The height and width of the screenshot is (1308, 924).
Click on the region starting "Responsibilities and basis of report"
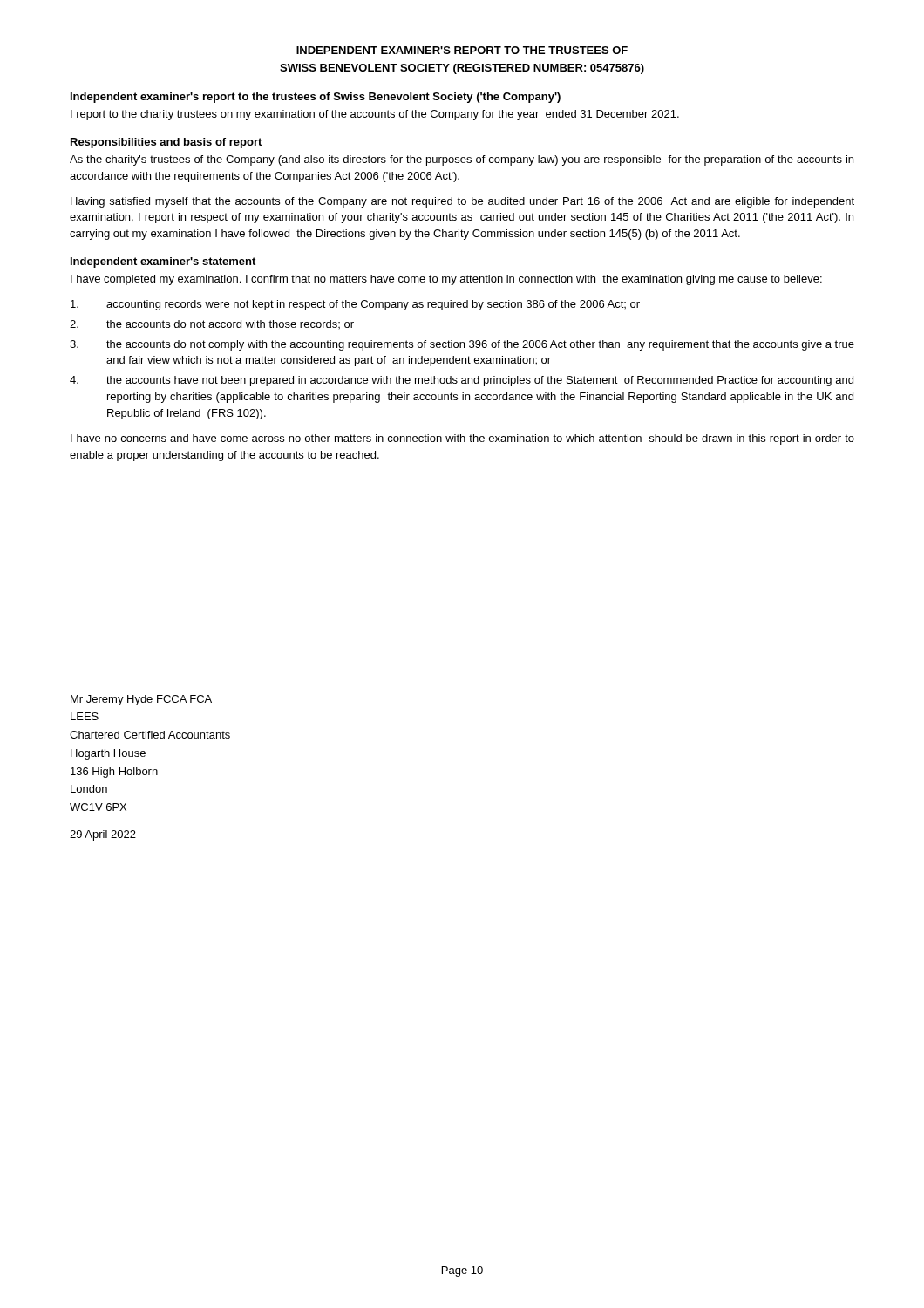(x=166, y=142)
